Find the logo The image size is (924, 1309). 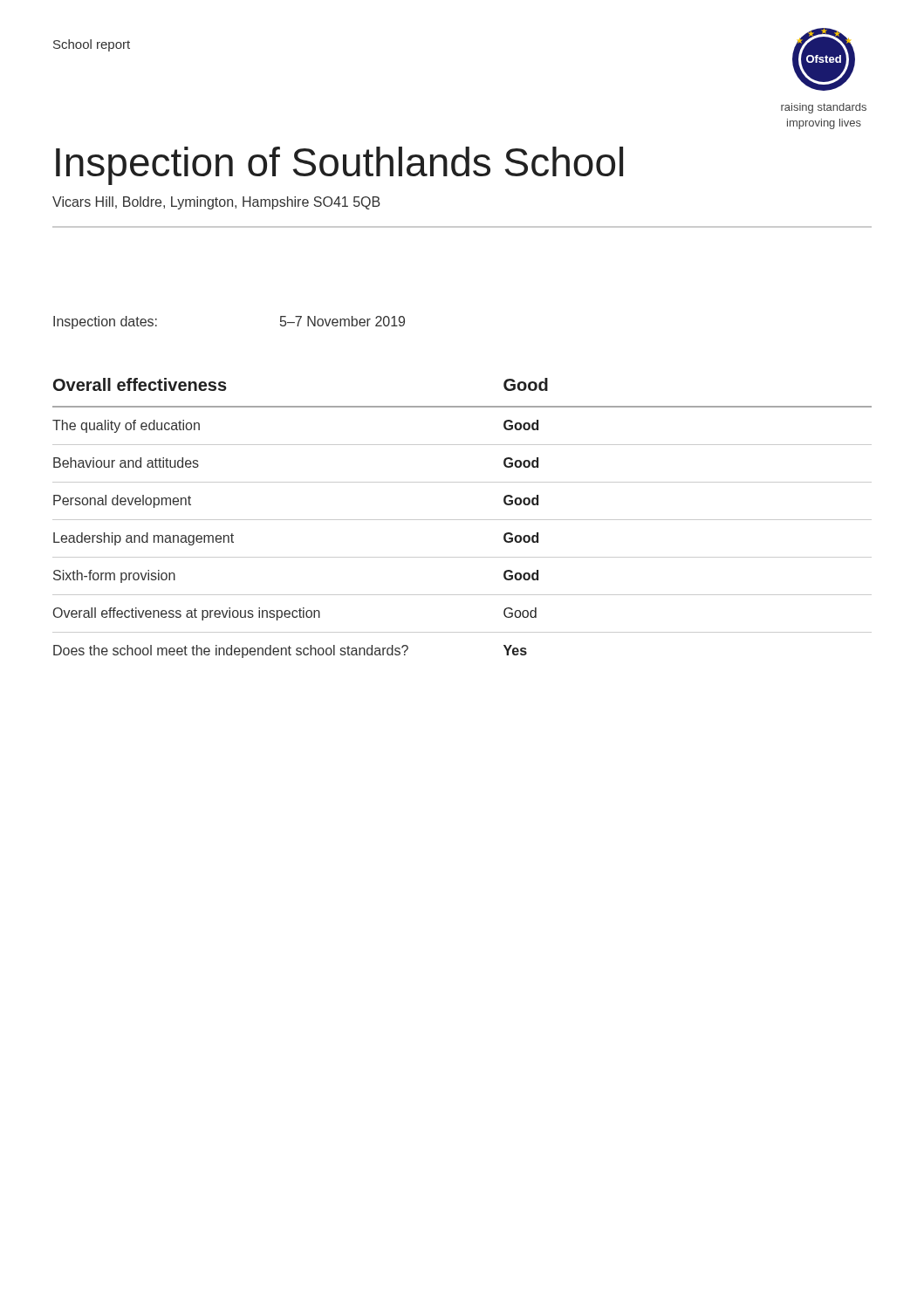[x=824, y=79]
